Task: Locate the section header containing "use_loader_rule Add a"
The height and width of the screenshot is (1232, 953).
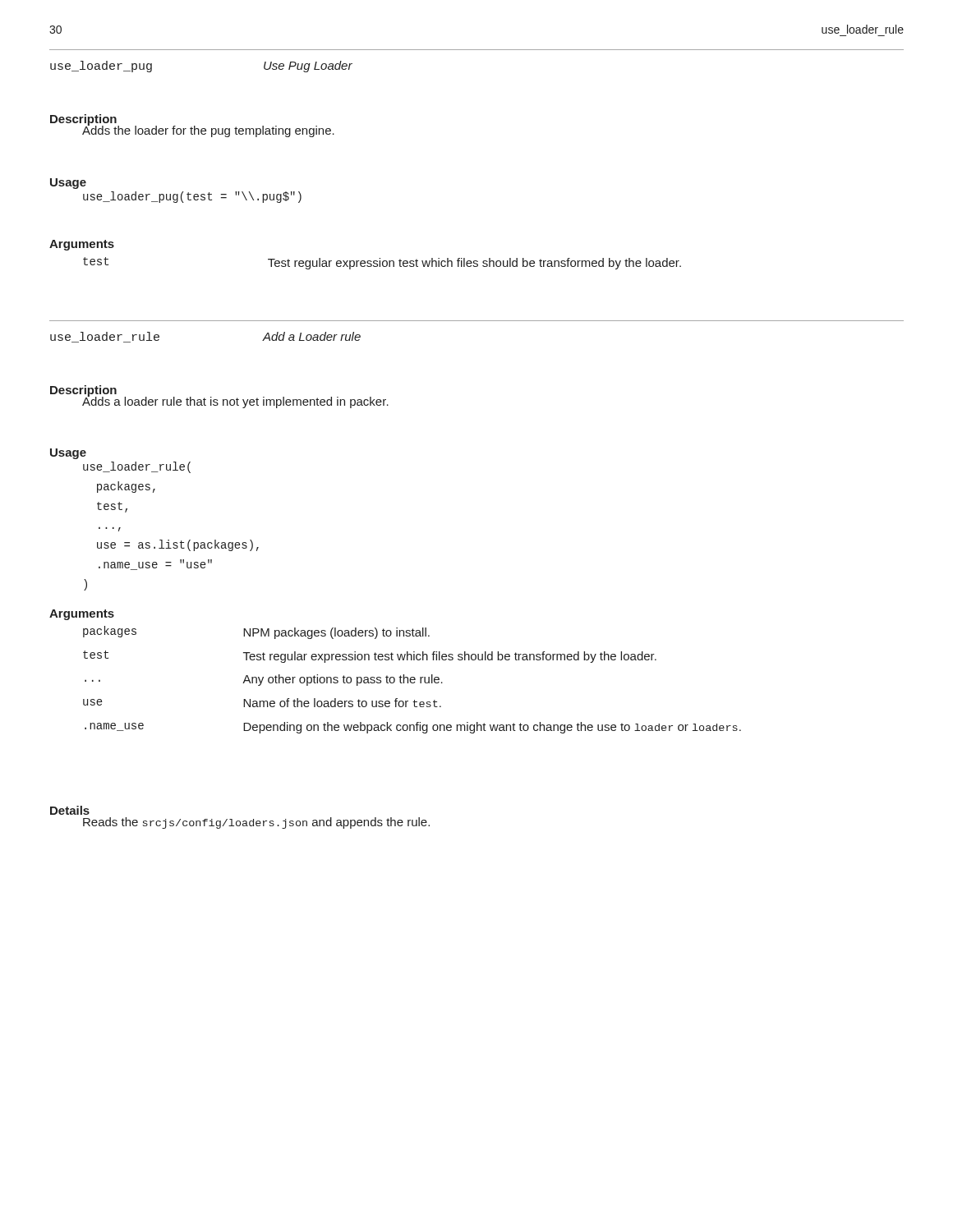Action: coord(103,337)
